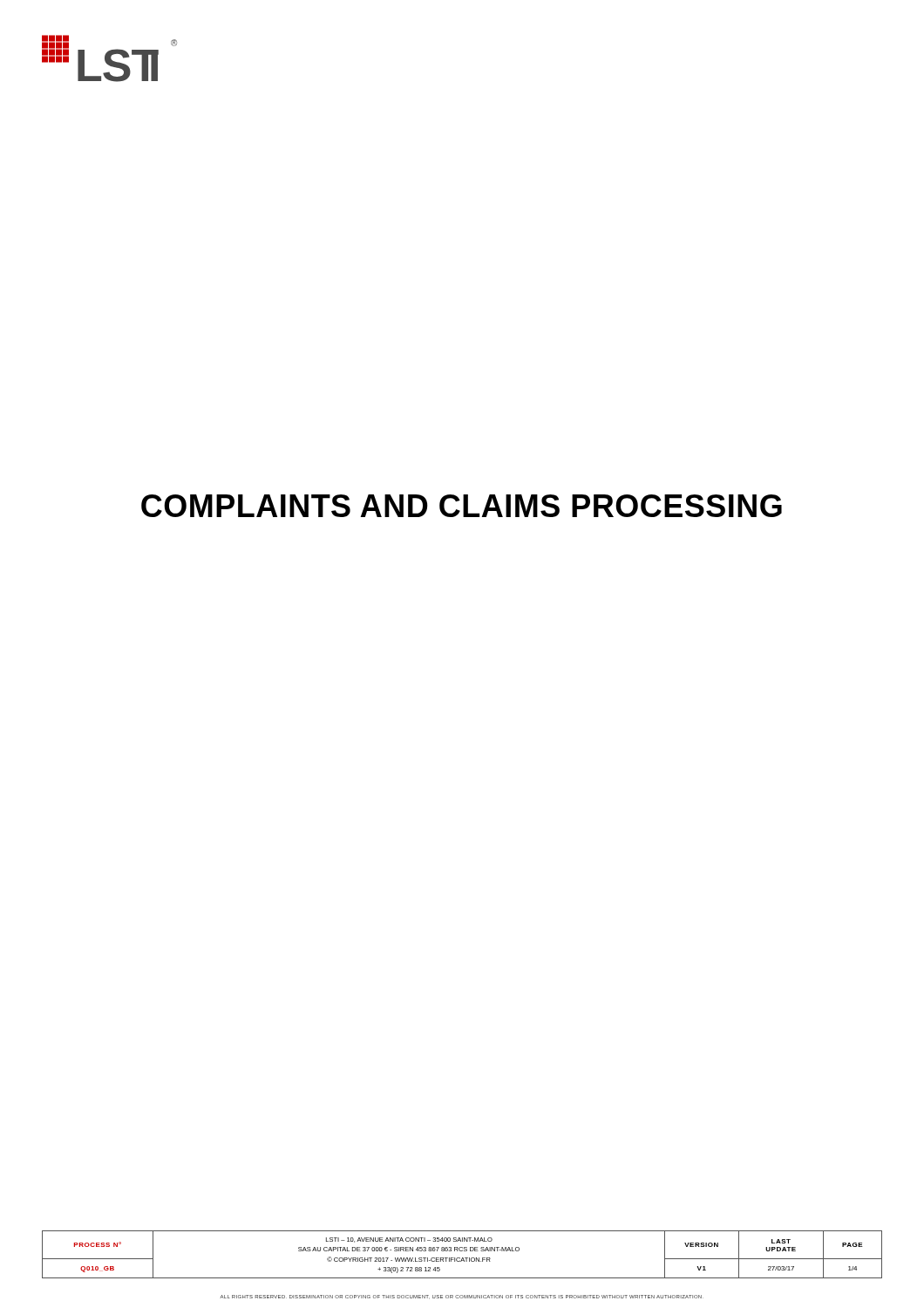Screen dimensions: 1308x924
Task: Find the title
Action: (462, 507)
